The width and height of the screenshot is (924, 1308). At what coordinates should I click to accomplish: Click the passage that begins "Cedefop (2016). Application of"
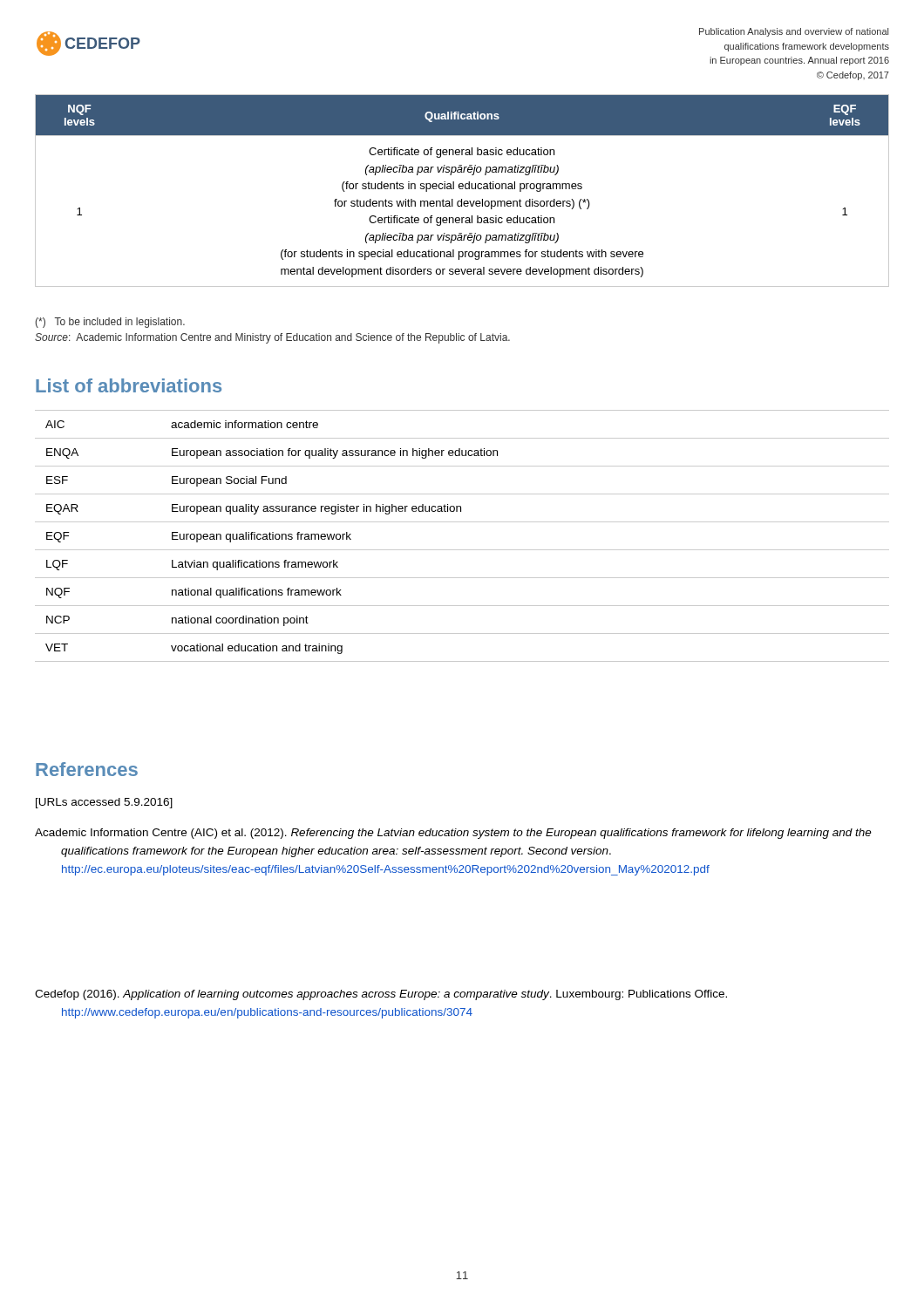[381, 1003]
